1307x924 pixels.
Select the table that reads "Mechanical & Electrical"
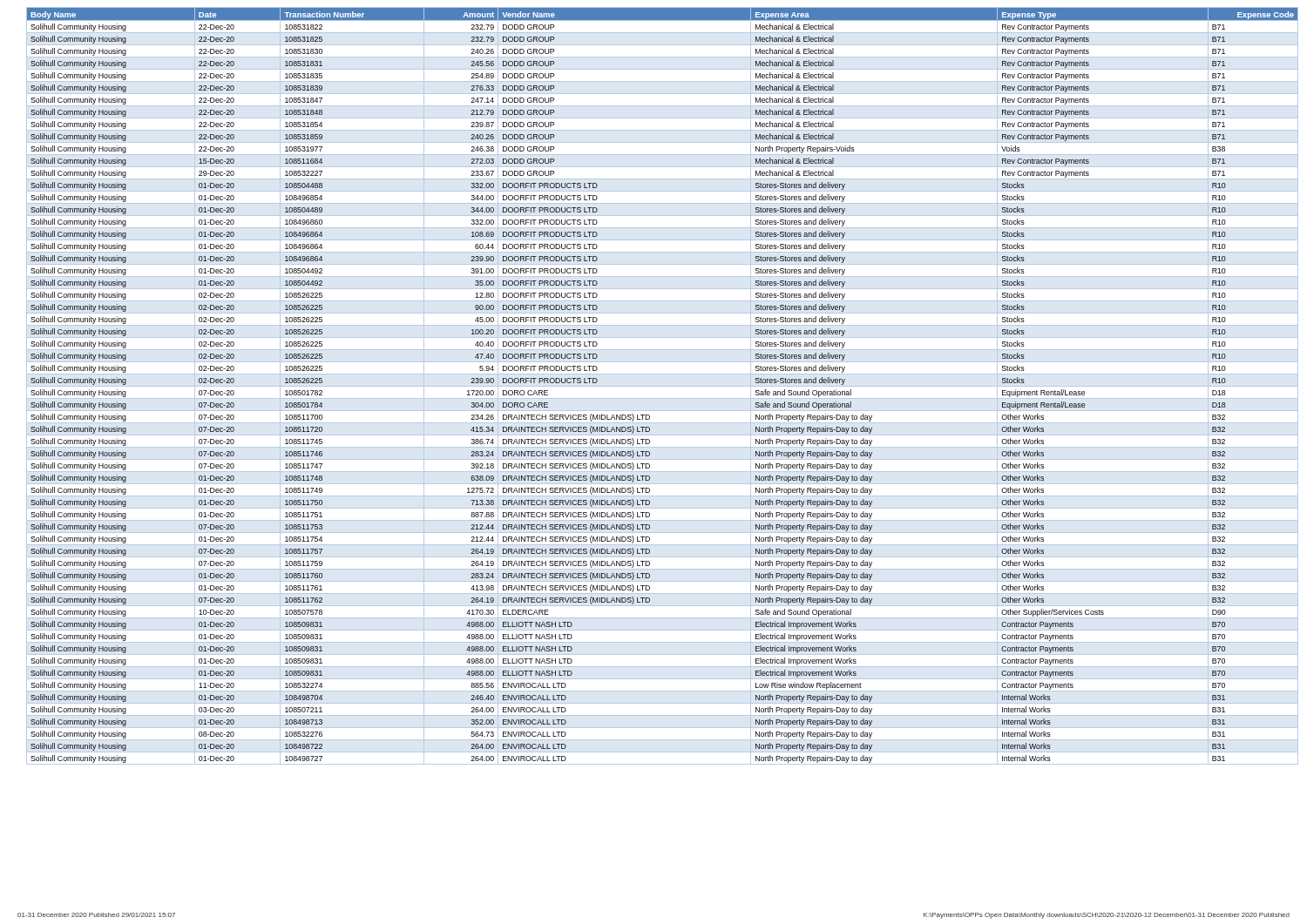pyautogui.click(x=654, y=386)
